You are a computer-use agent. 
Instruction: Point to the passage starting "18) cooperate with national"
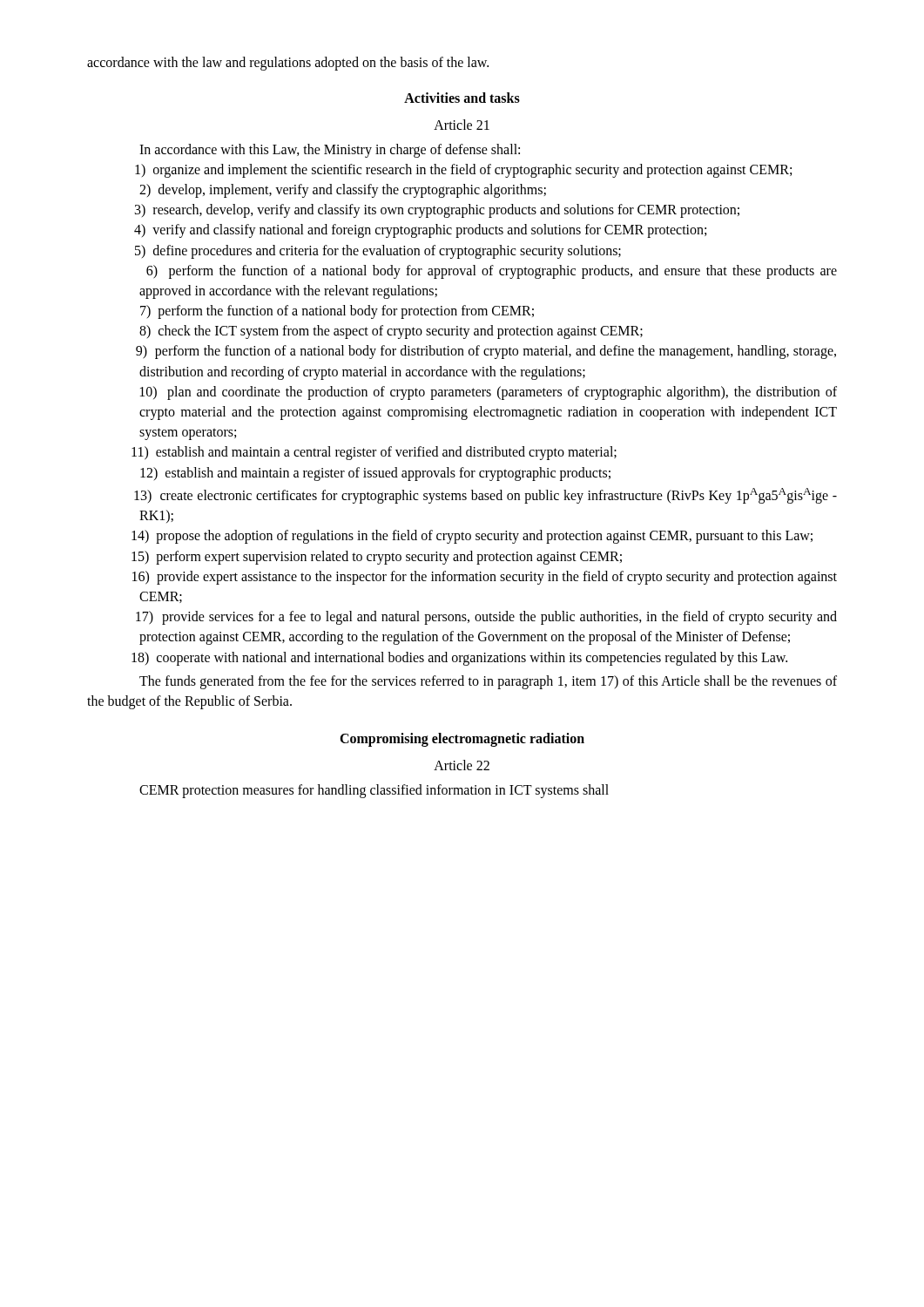click(x=451, y=657)
